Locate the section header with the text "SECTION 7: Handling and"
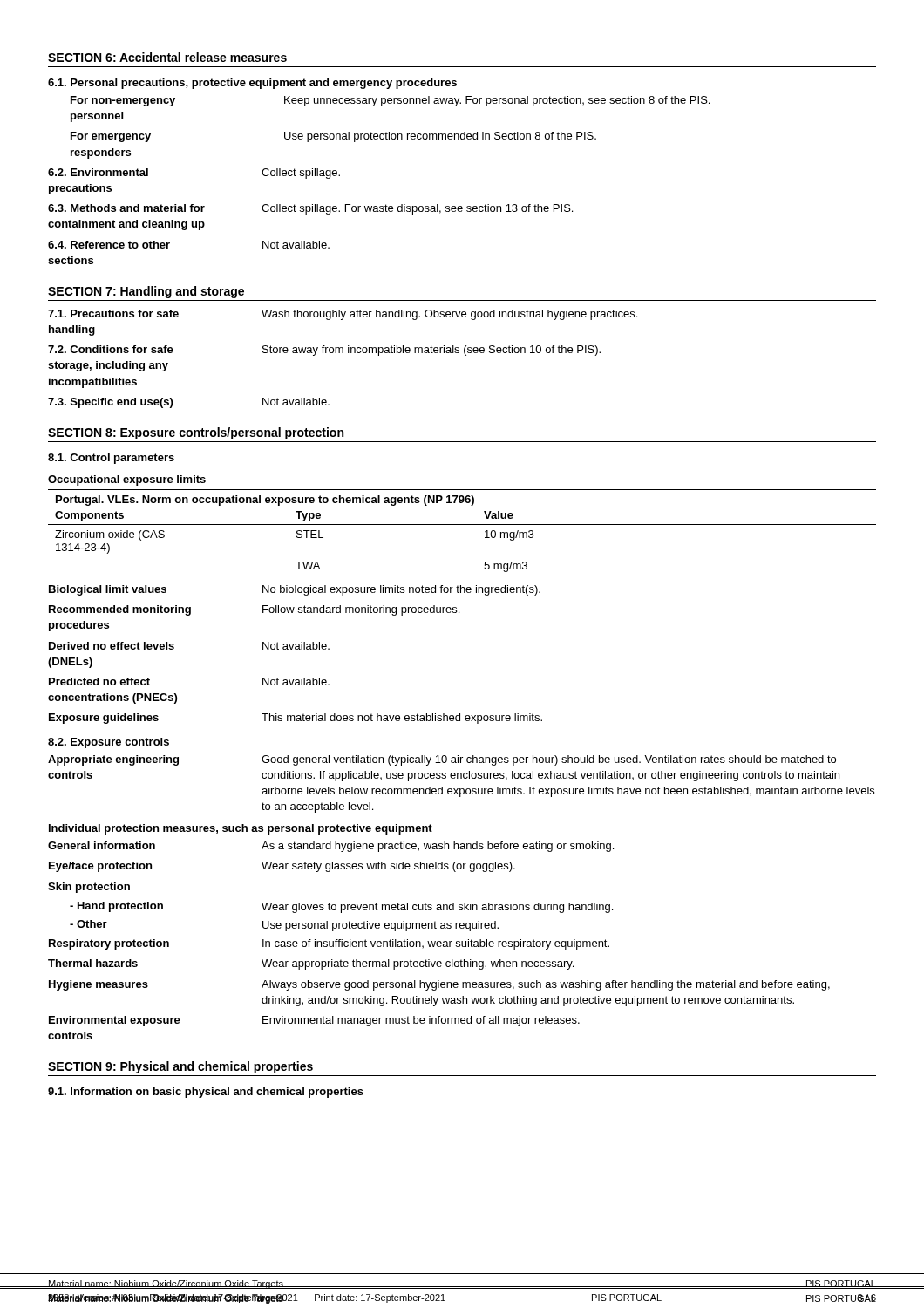The width and height of the screenshot is (924, 1308). coord(146,291)
